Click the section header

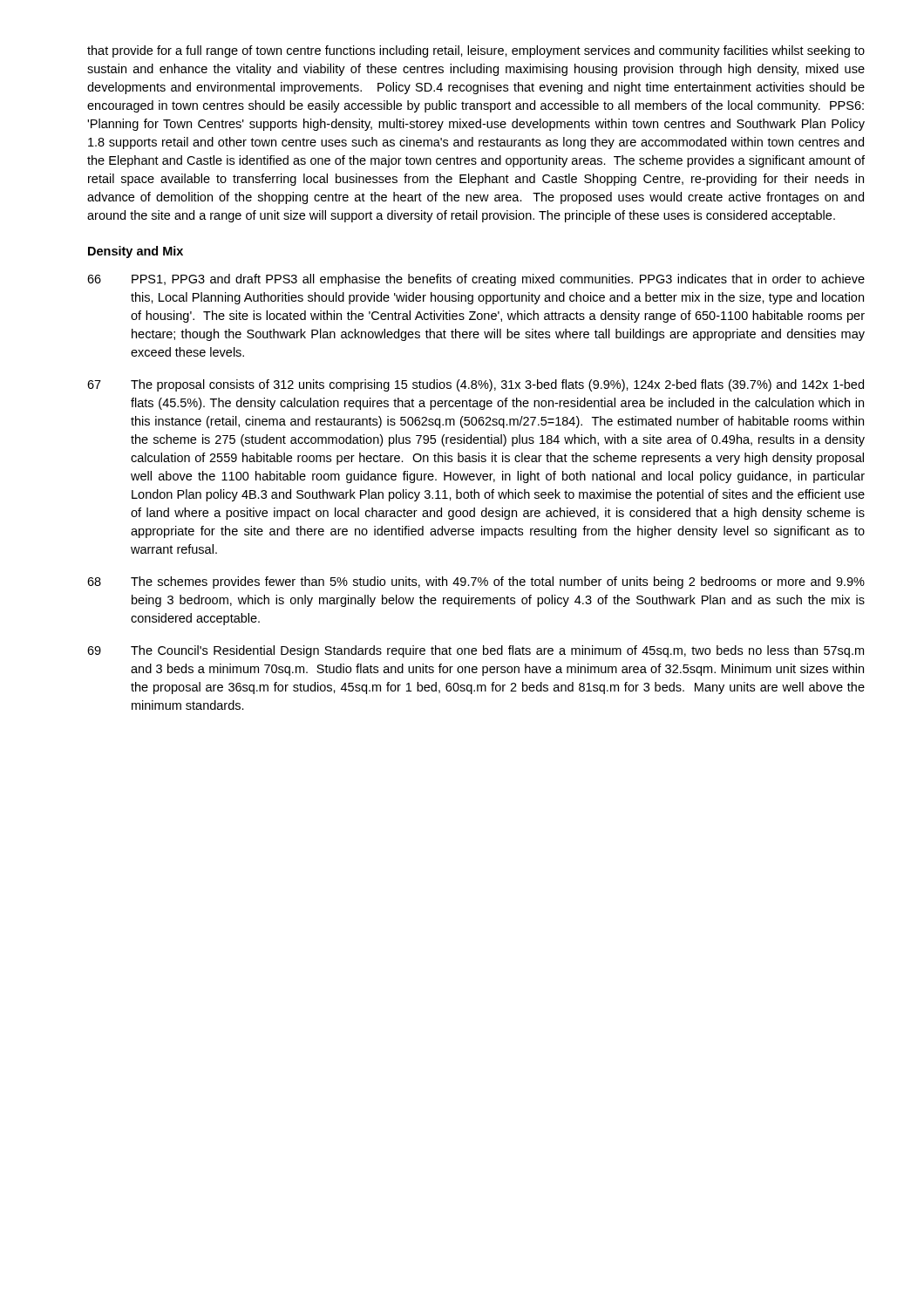point(135,251)
